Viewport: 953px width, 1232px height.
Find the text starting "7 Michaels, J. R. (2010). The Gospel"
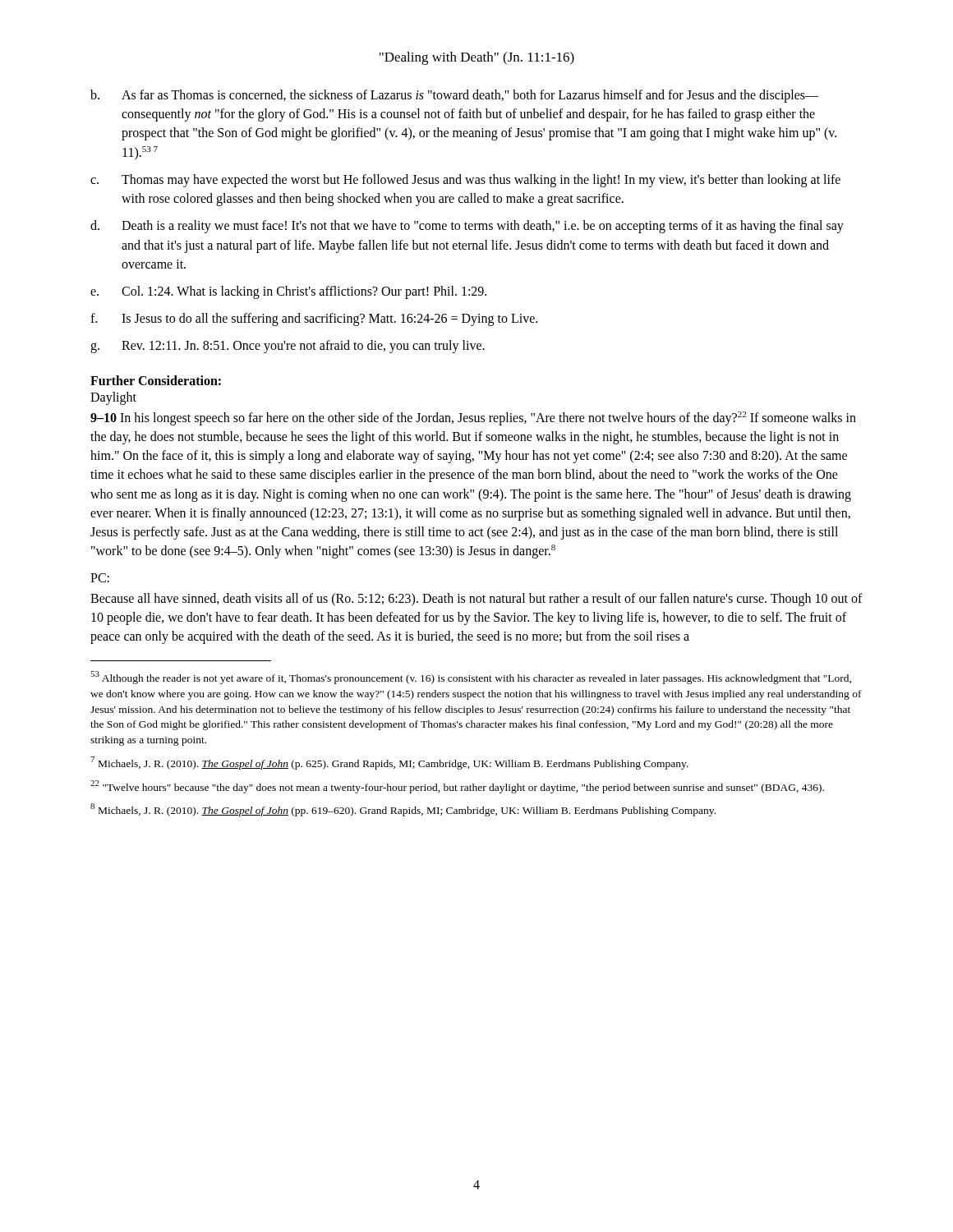pyautogui.click(x=390, y=762)
